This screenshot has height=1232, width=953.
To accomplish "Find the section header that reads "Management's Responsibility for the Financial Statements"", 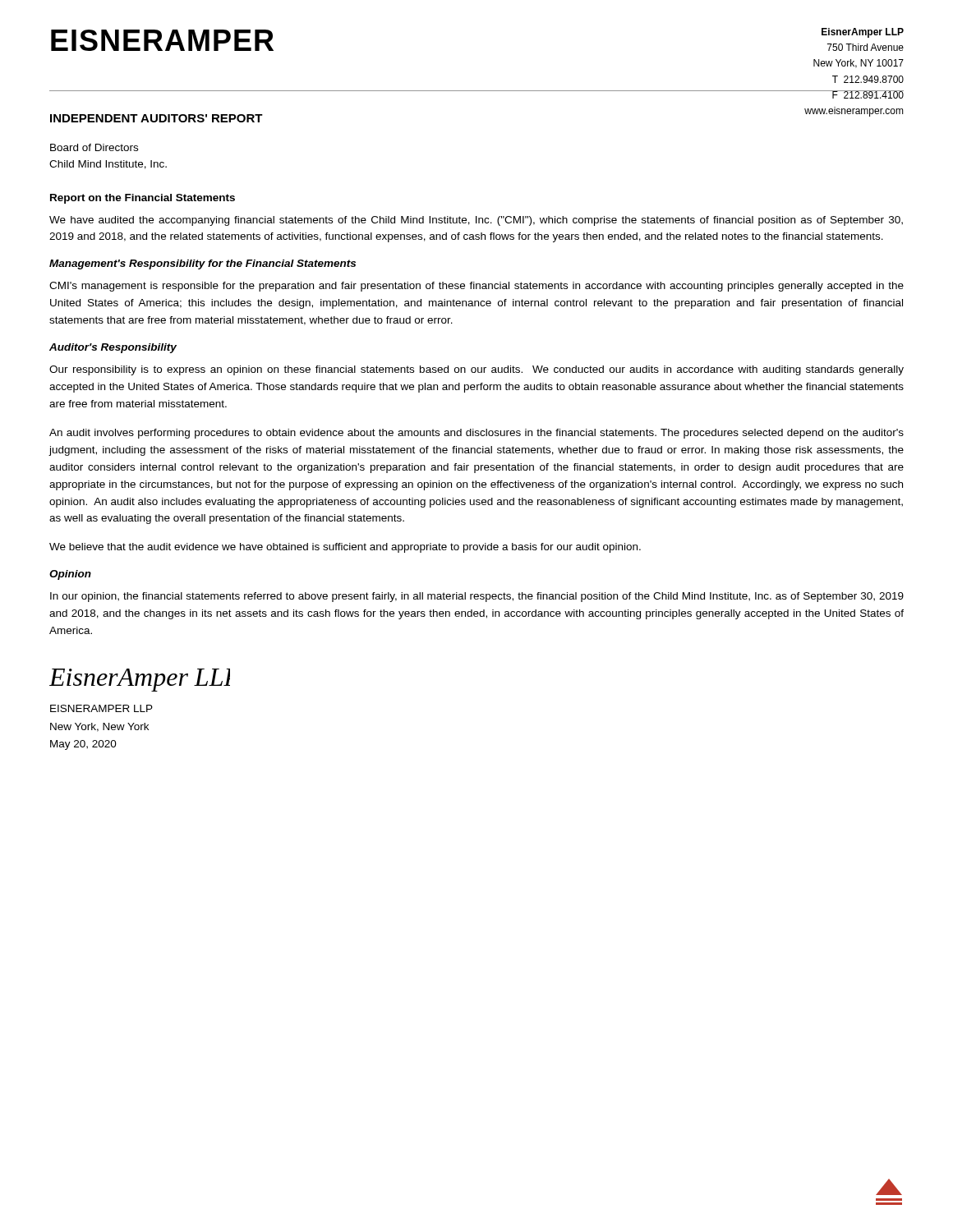I will pyautogui.click(x=203, y=264).
